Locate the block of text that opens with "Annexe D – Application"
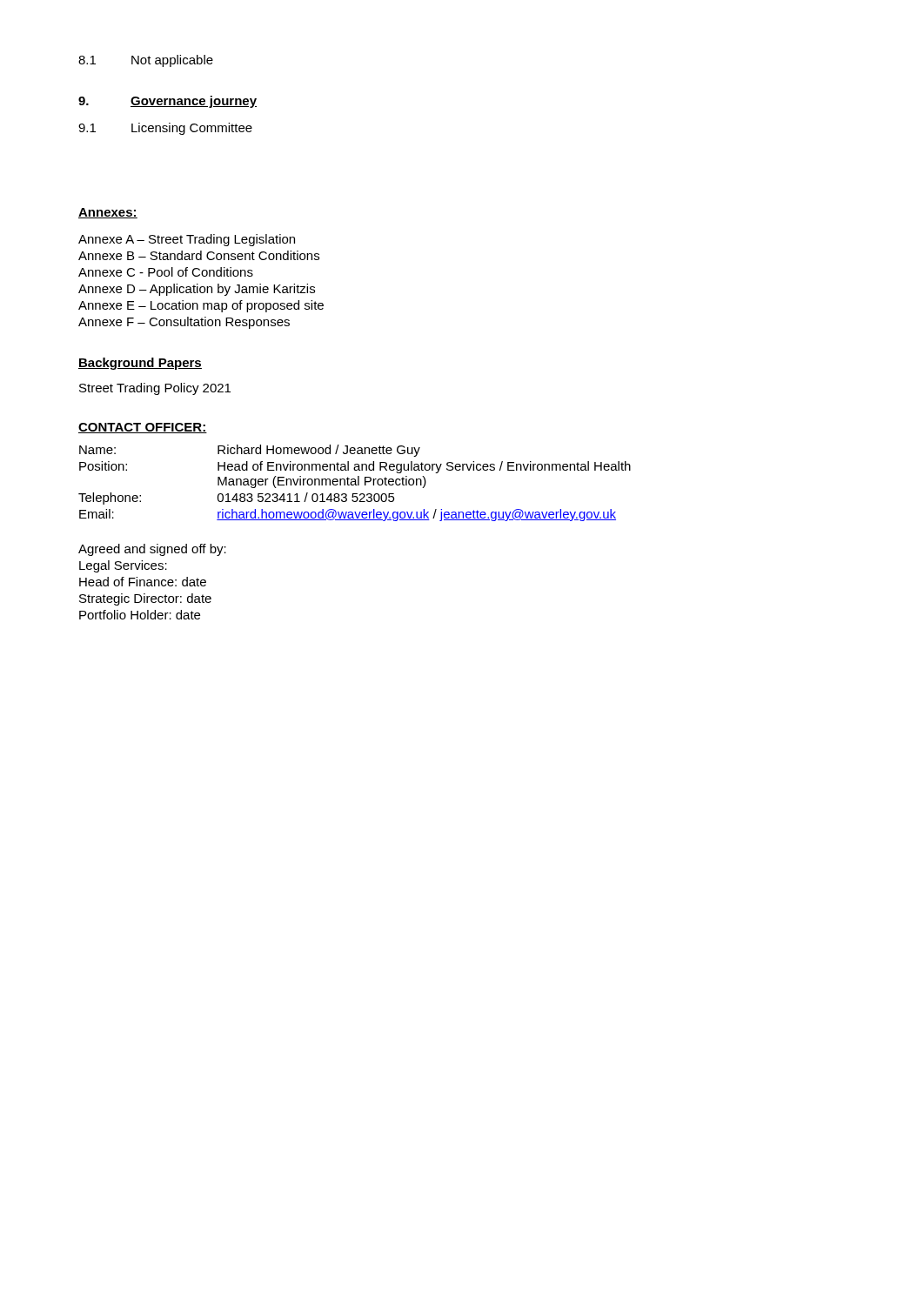The height and width of the screenshot is (1305, 924). [x=197, y=288]
